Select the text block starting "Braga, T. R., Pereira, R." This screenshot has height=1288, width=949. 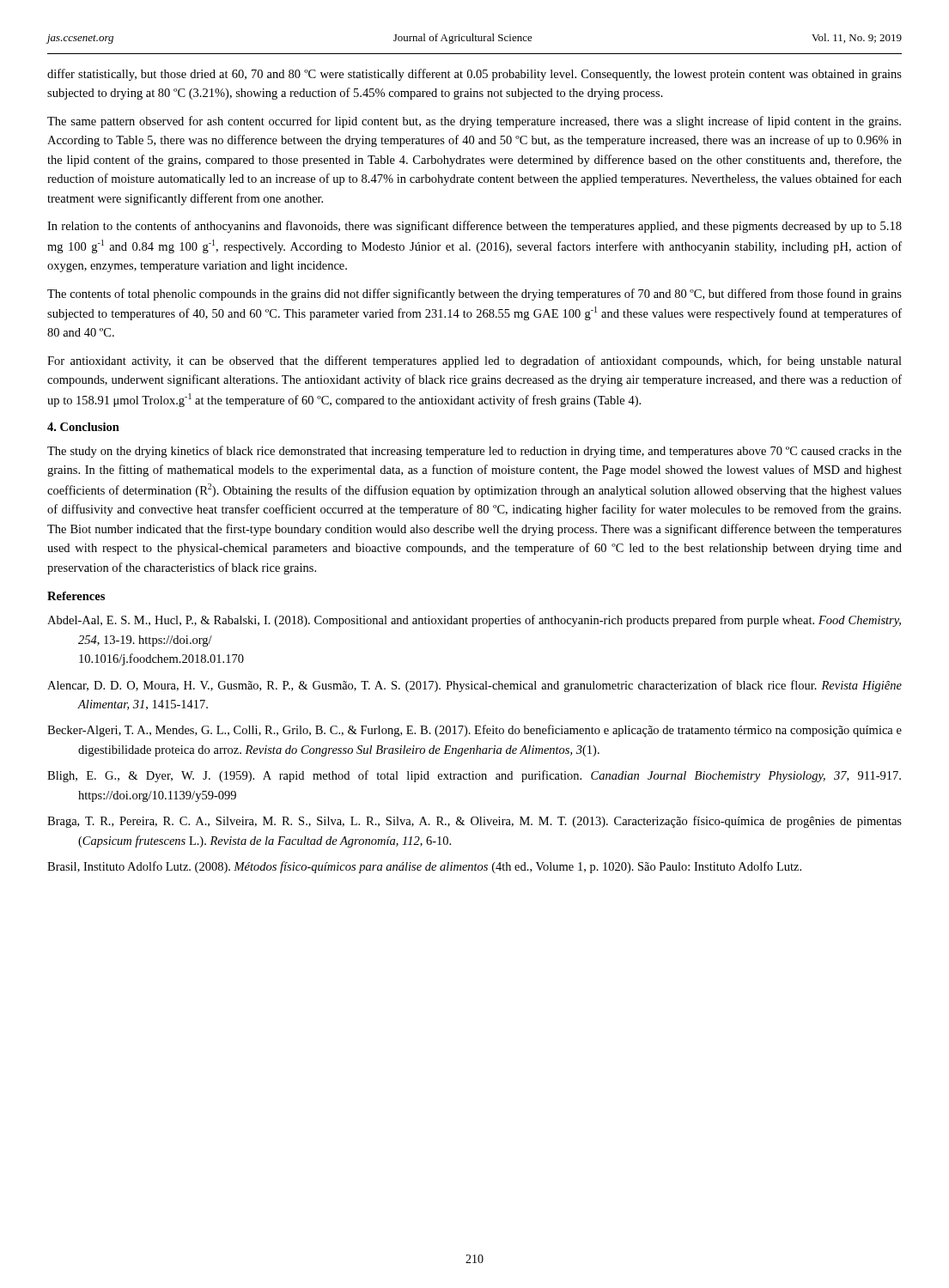click(474, 831)
